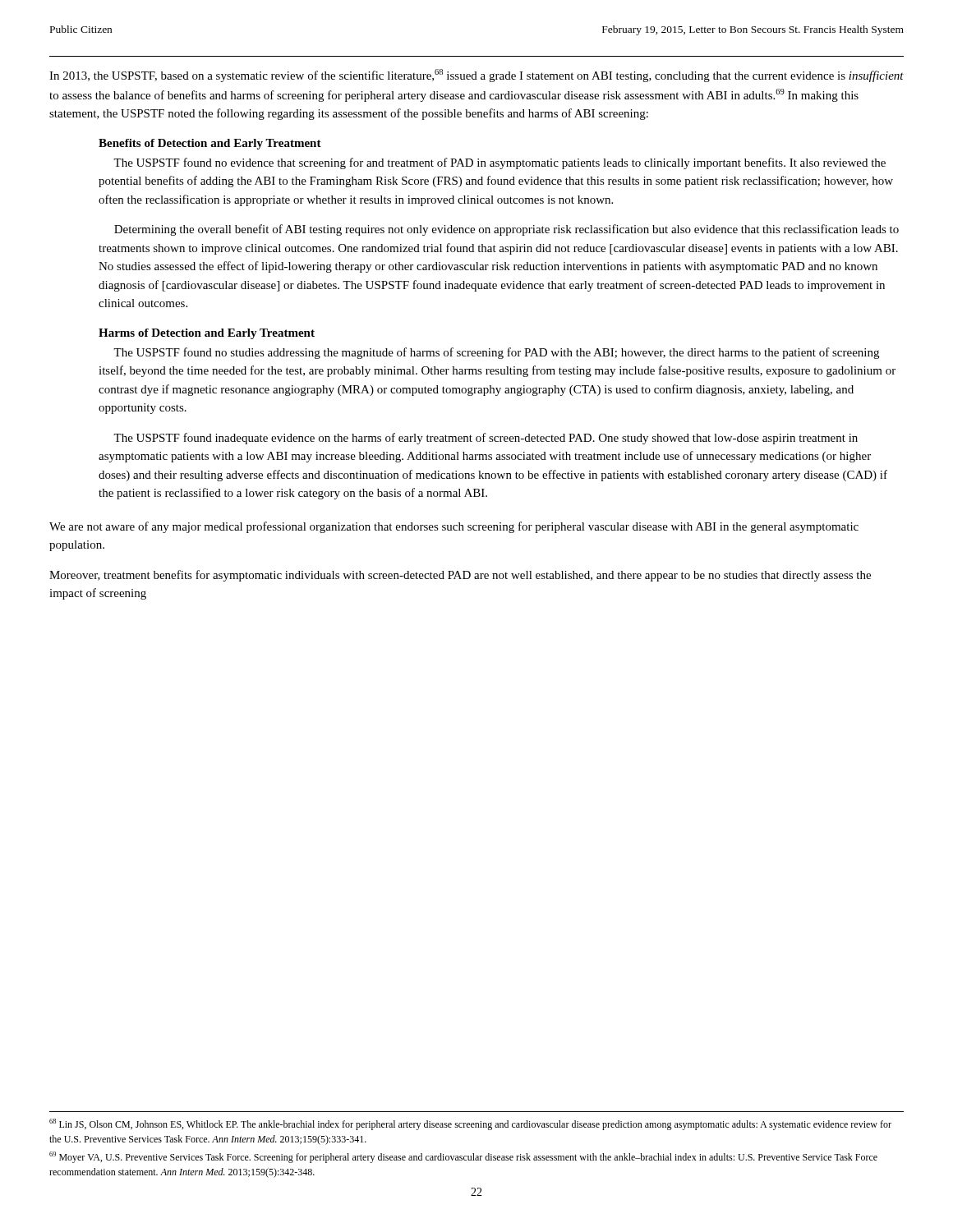
Task: Point to the block beginning "The USPSTF found no evidence that screening"
Action: coord(496,181)
